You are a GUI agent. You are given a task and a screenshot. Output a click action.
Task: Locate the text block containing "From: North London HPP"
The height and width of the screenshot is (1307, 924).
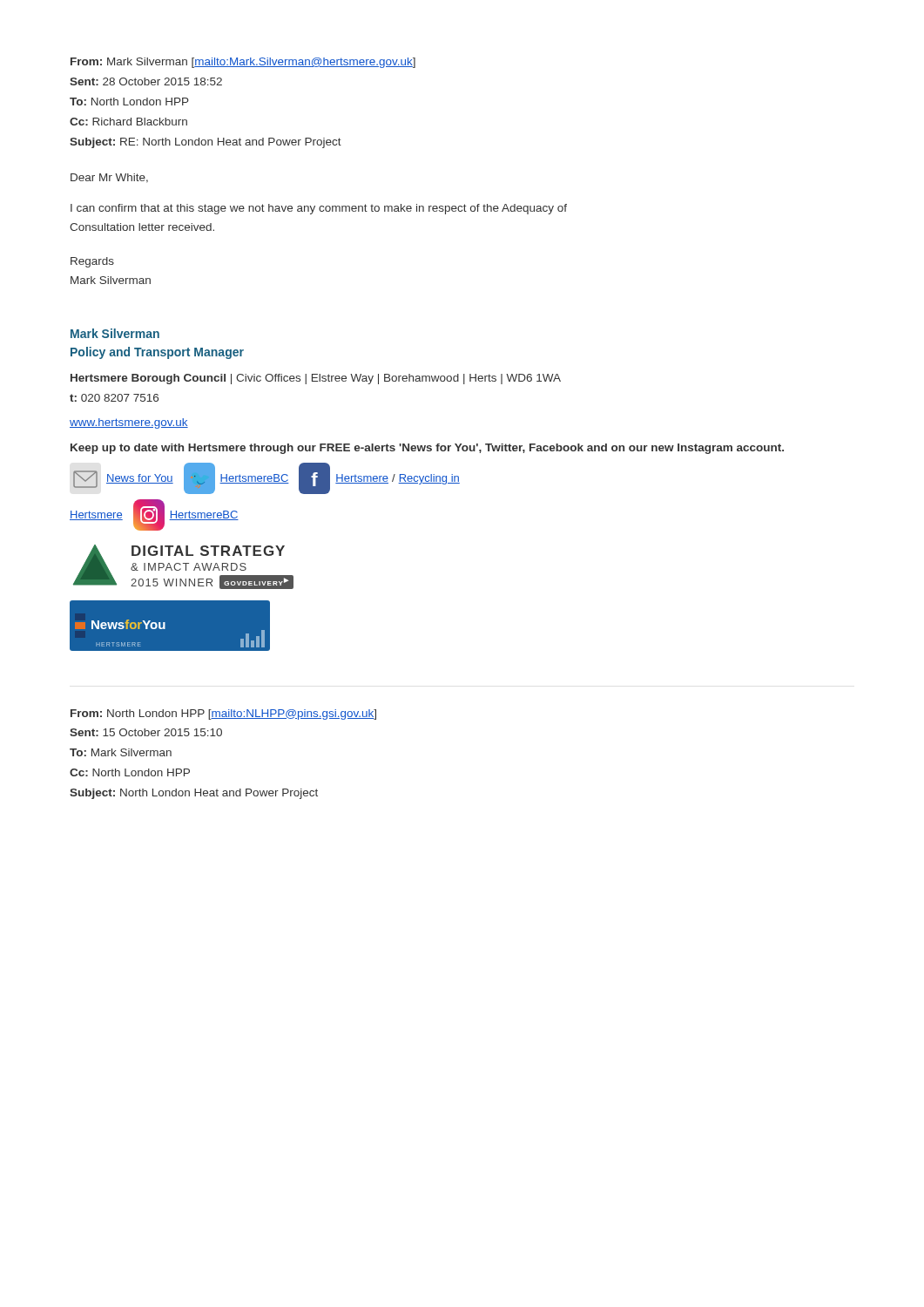tap(223, 714)
